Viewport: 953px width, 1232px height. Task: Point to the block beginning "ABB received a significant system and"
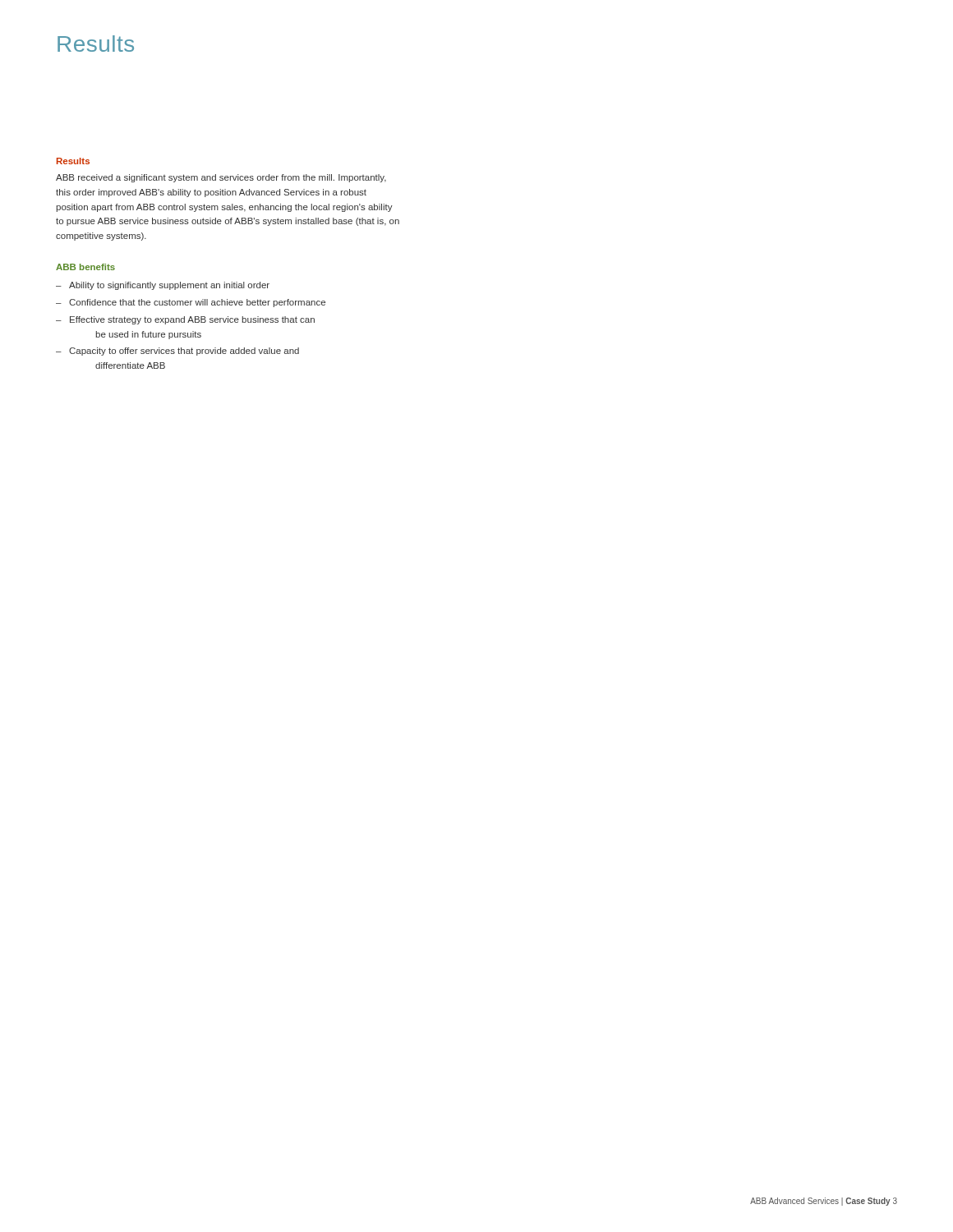click(228, 207)
